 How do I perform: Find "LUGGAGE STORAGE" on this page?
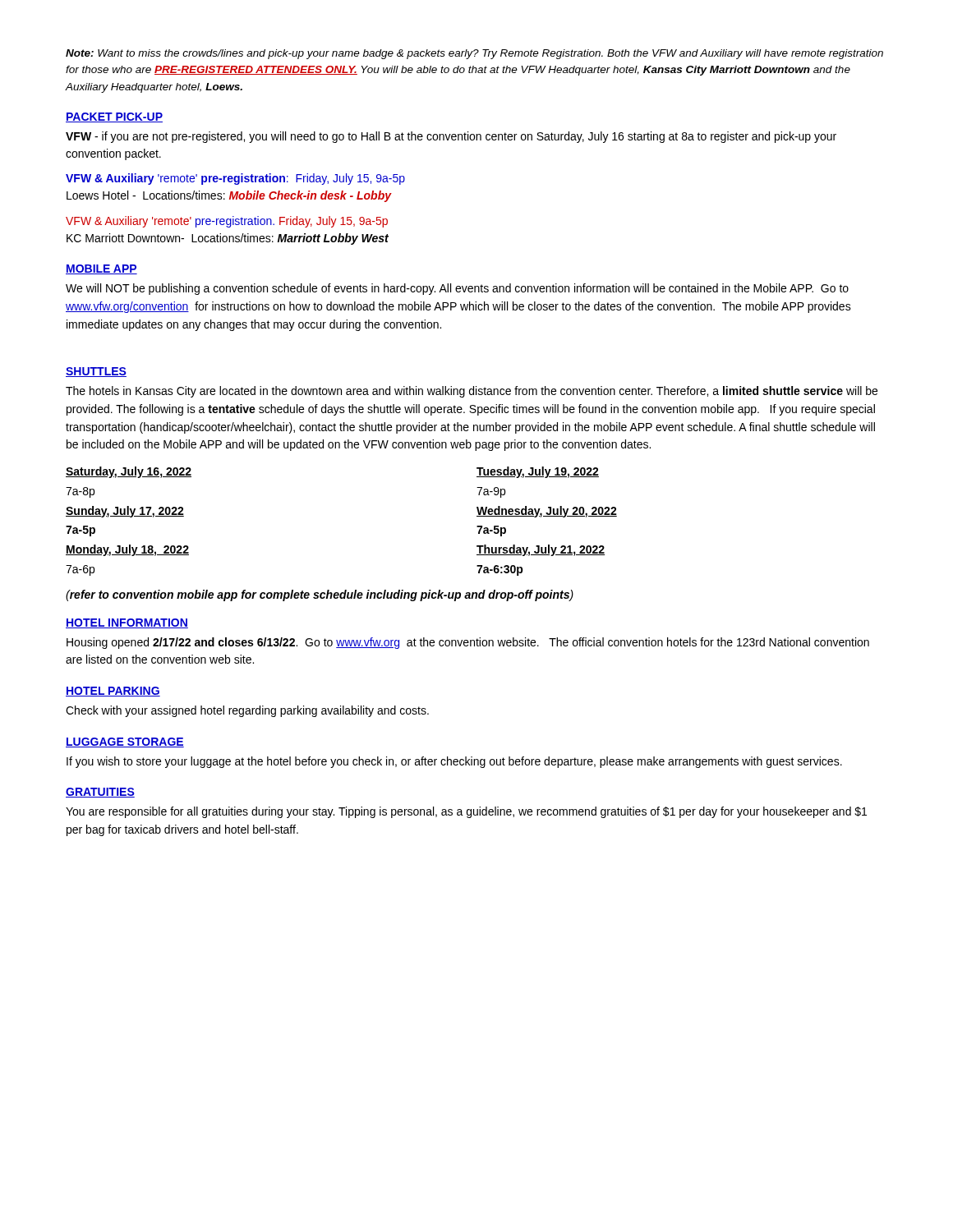pos(125,741)
